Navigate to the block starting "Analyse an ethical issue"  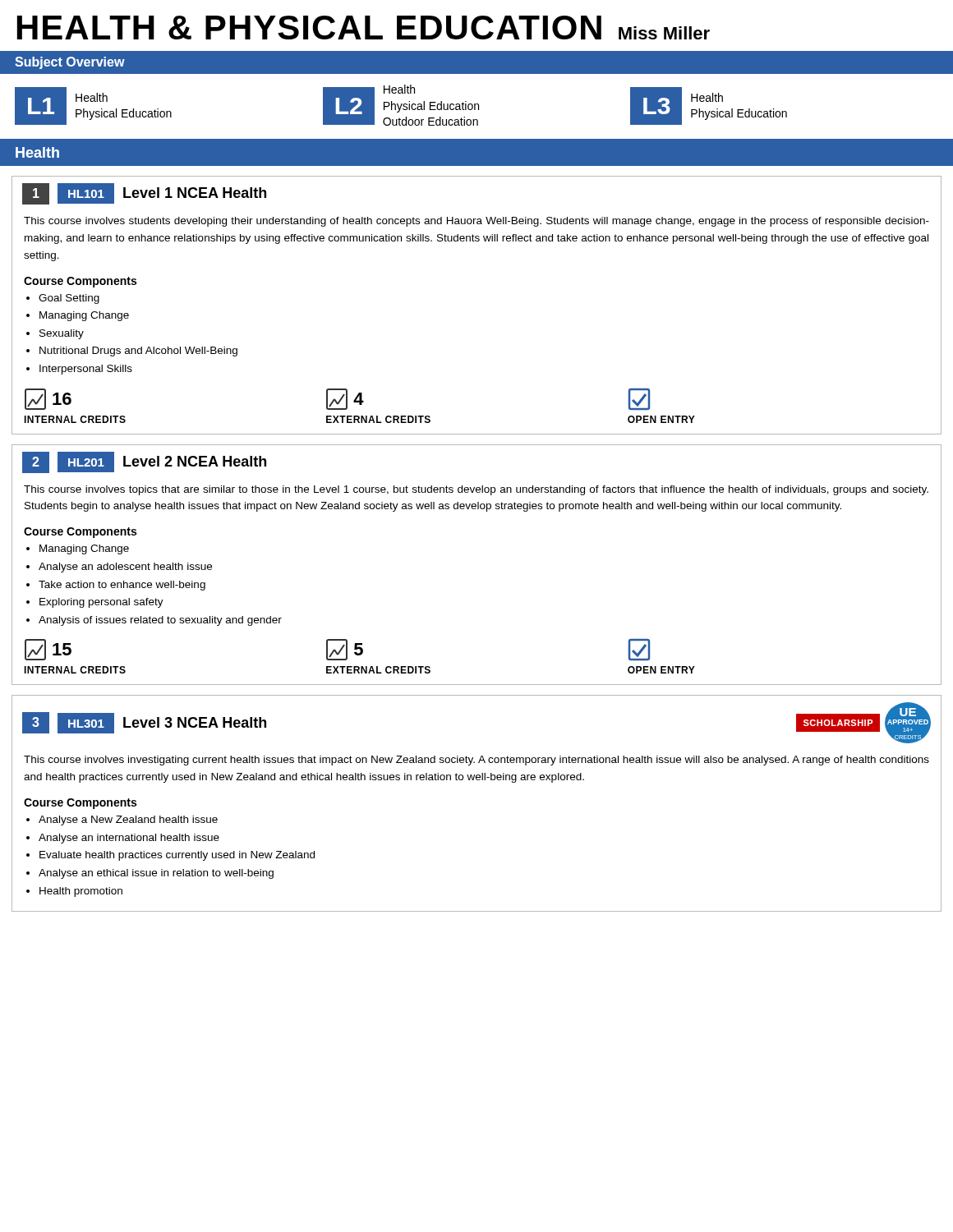[x=156, y=873]
